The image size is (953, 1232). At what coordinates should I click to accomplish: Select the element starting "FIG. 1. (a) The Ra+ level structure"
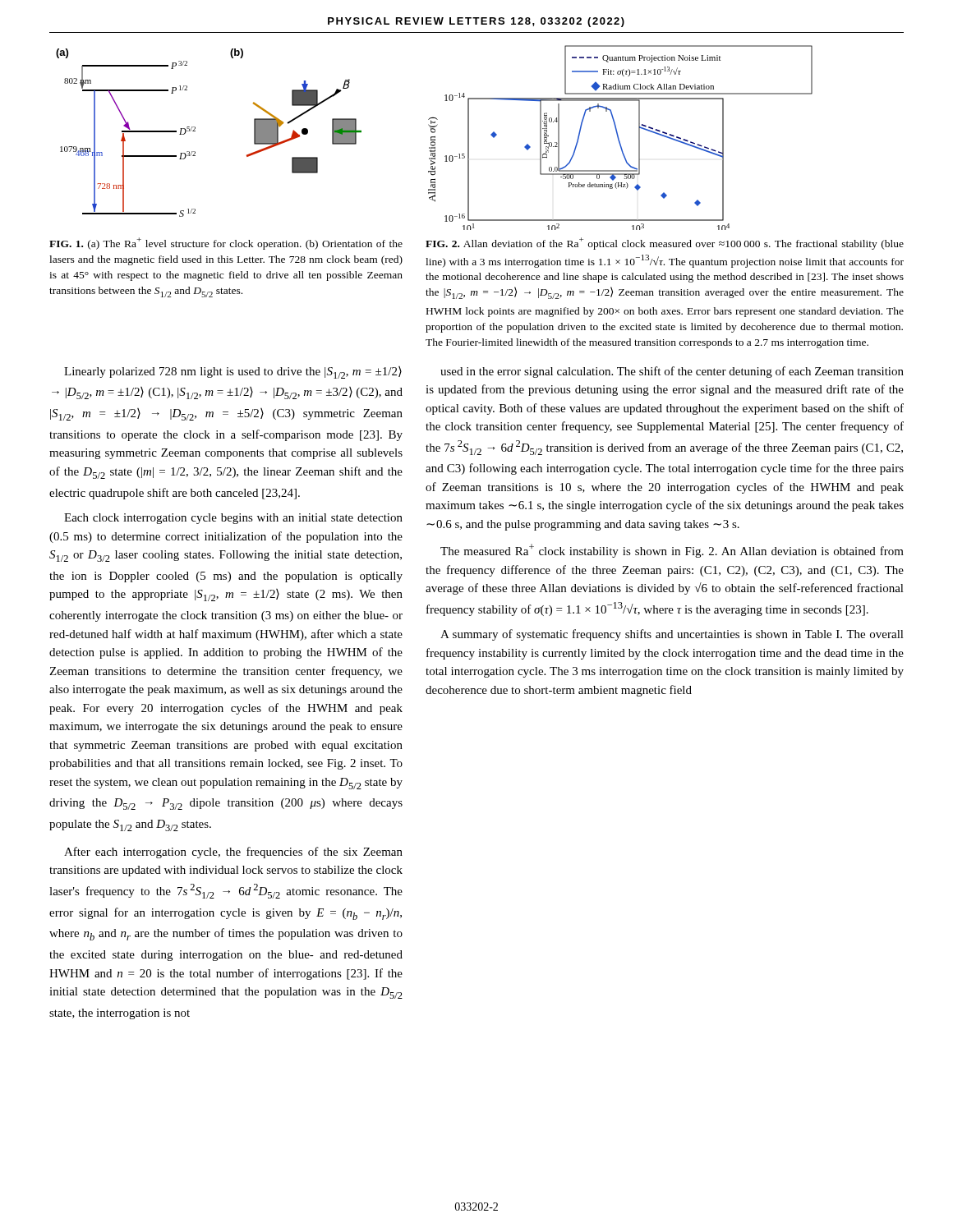click(226, 266)
